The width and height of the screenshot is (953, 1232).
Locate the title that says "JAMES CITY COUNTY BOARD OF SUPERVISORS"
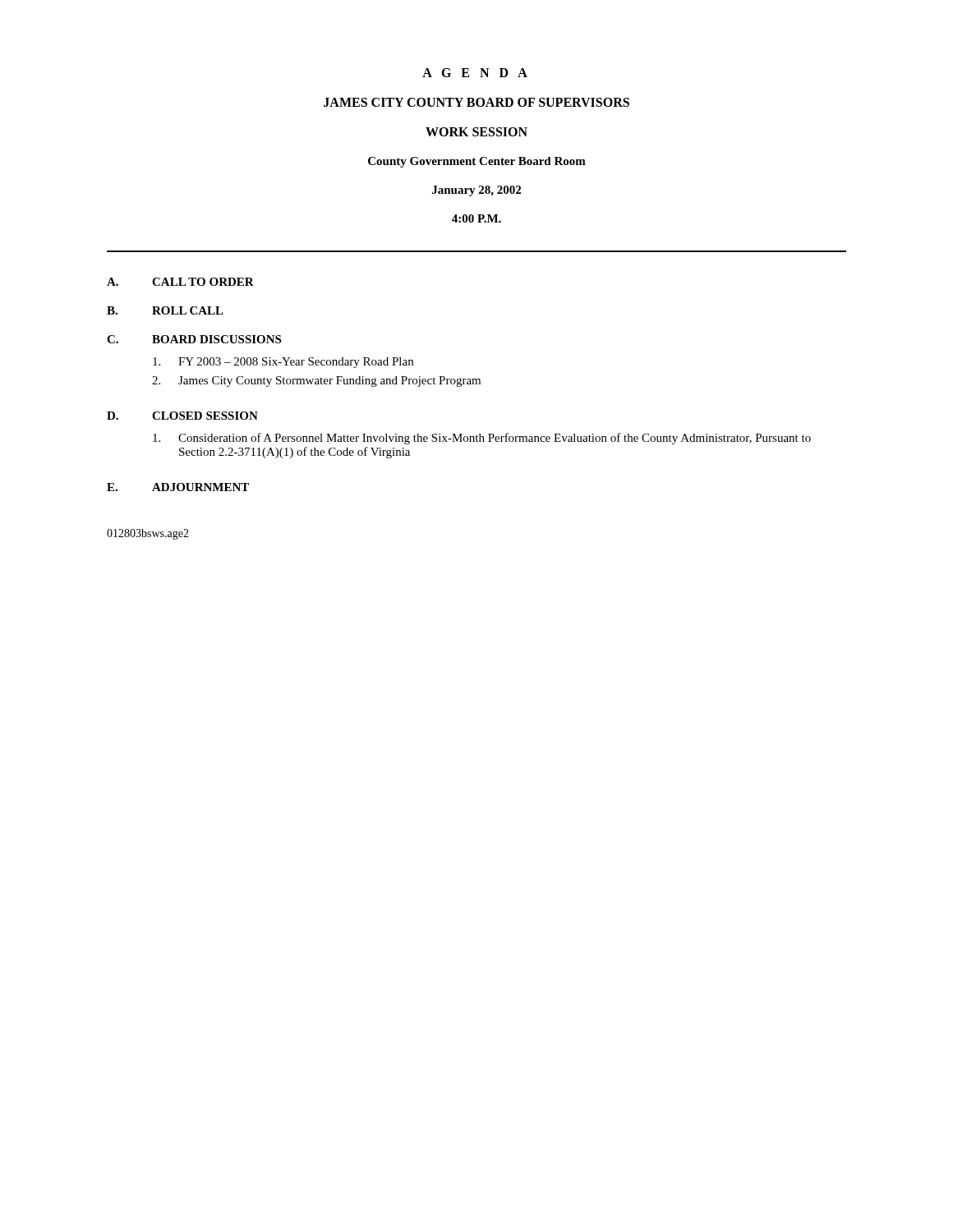click(x=476, y=103)
